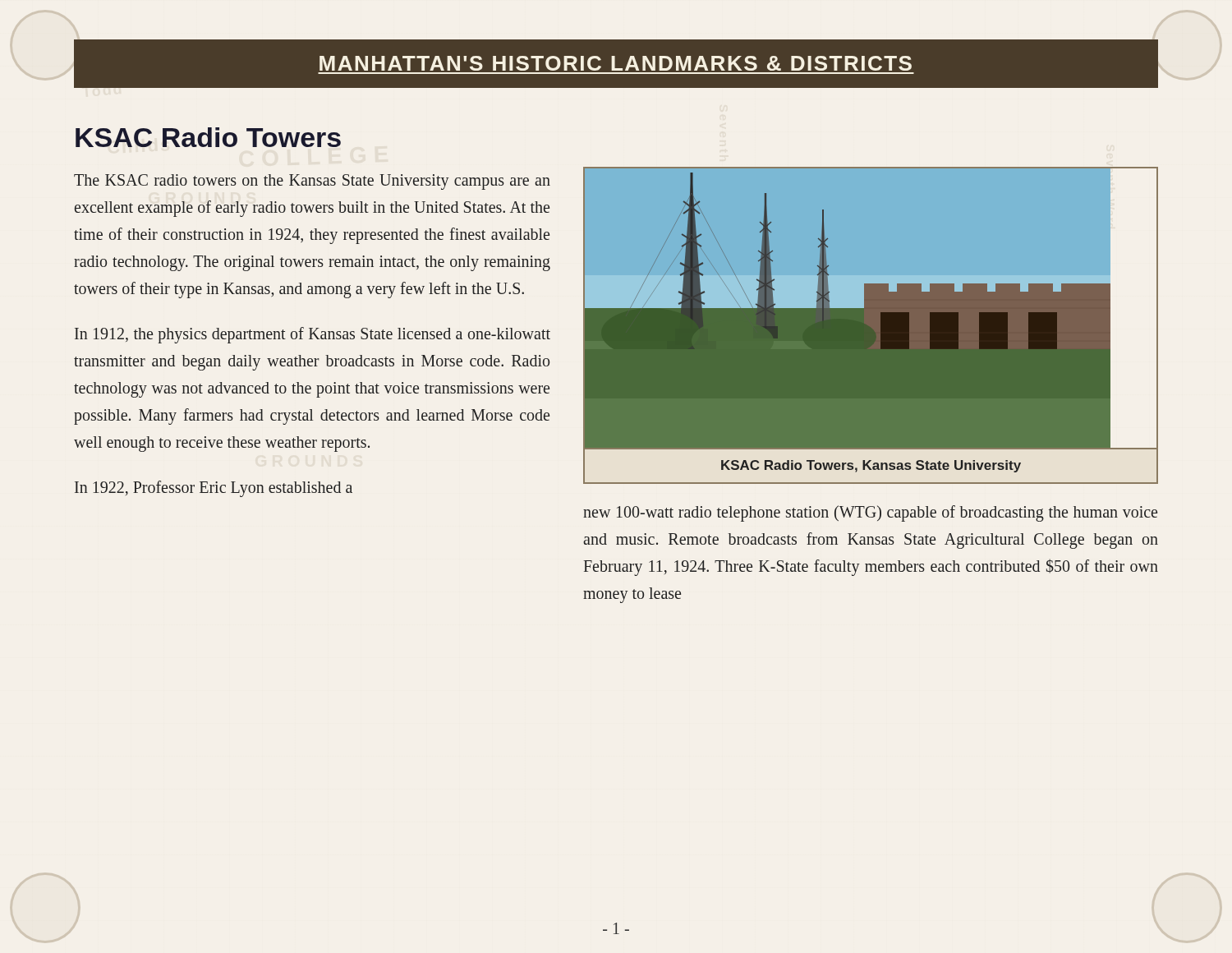The height and width of the screenshot is (953, 1232).
Task: Point to the block starting "The KSAC radio towers on the Kansas"
Action: pos(312,234)
